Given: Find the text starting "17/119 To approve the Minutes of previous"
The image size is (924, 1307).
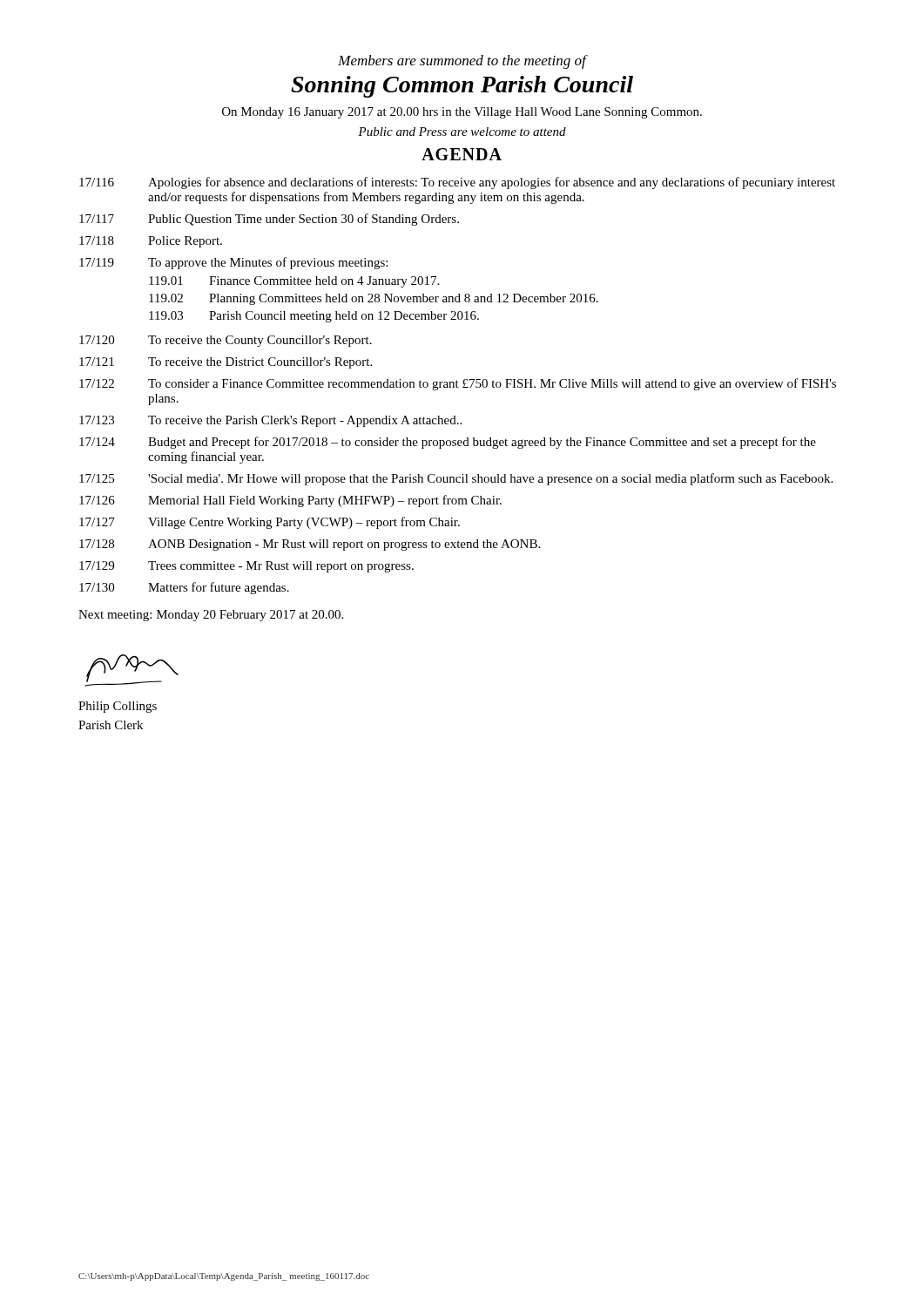Looking at the screenshot, I should [x=462, y=290].
